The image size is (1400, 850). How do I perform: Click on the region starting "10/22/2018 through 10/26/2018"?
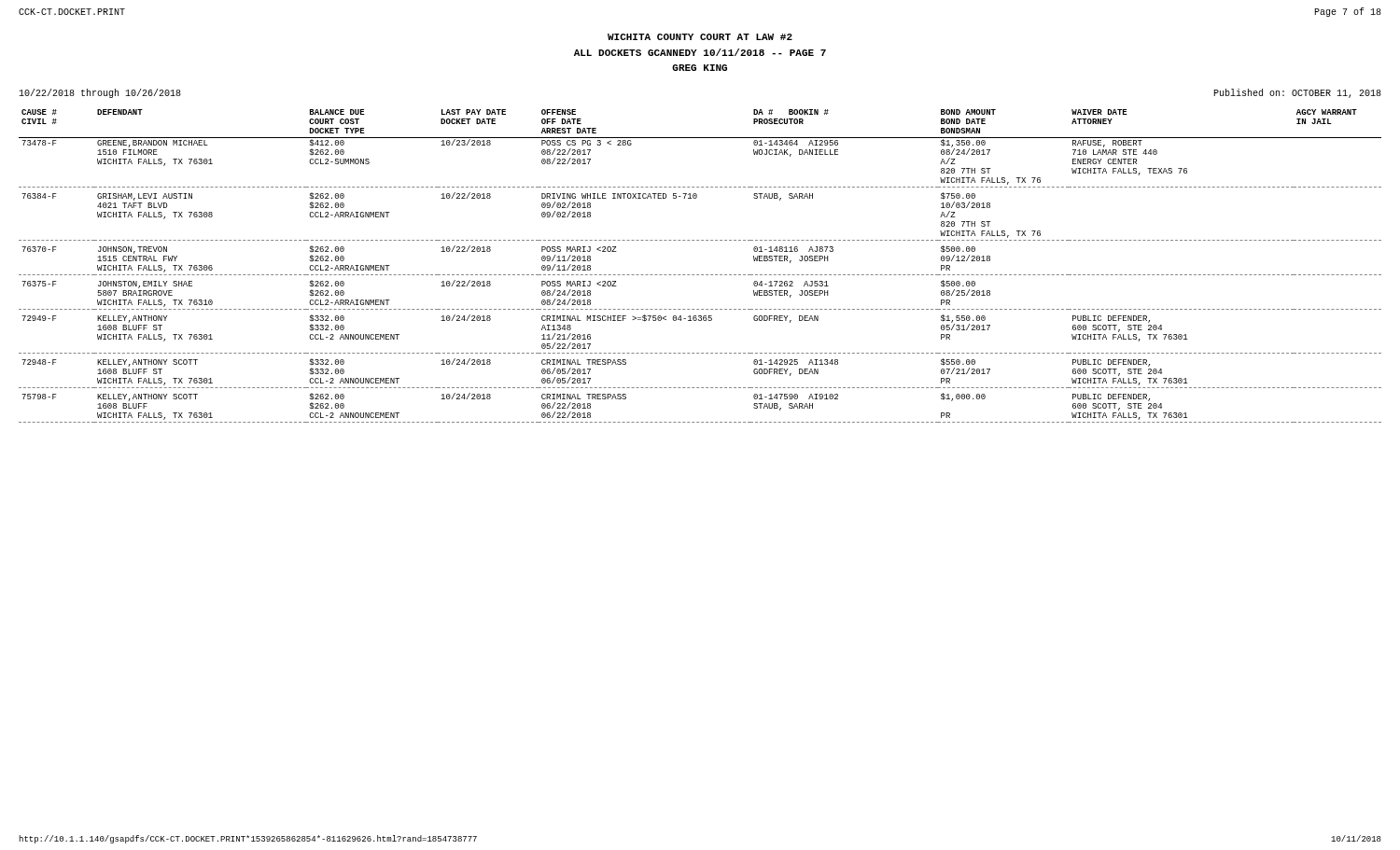pos(98,93)
